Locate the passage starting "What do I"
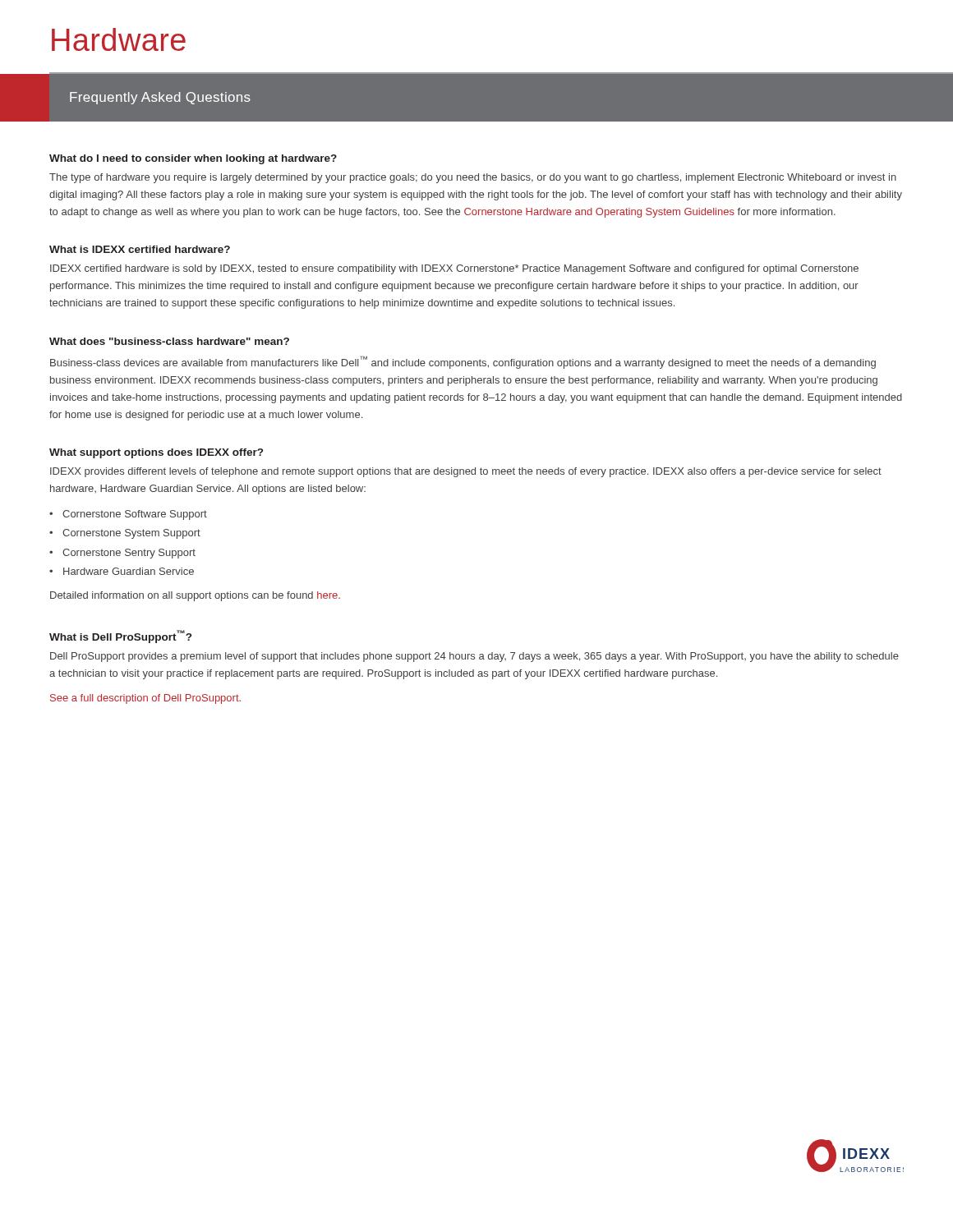The height and width of the screenshot is (1232, 953). pyautogui.click(x=193, y=158)
